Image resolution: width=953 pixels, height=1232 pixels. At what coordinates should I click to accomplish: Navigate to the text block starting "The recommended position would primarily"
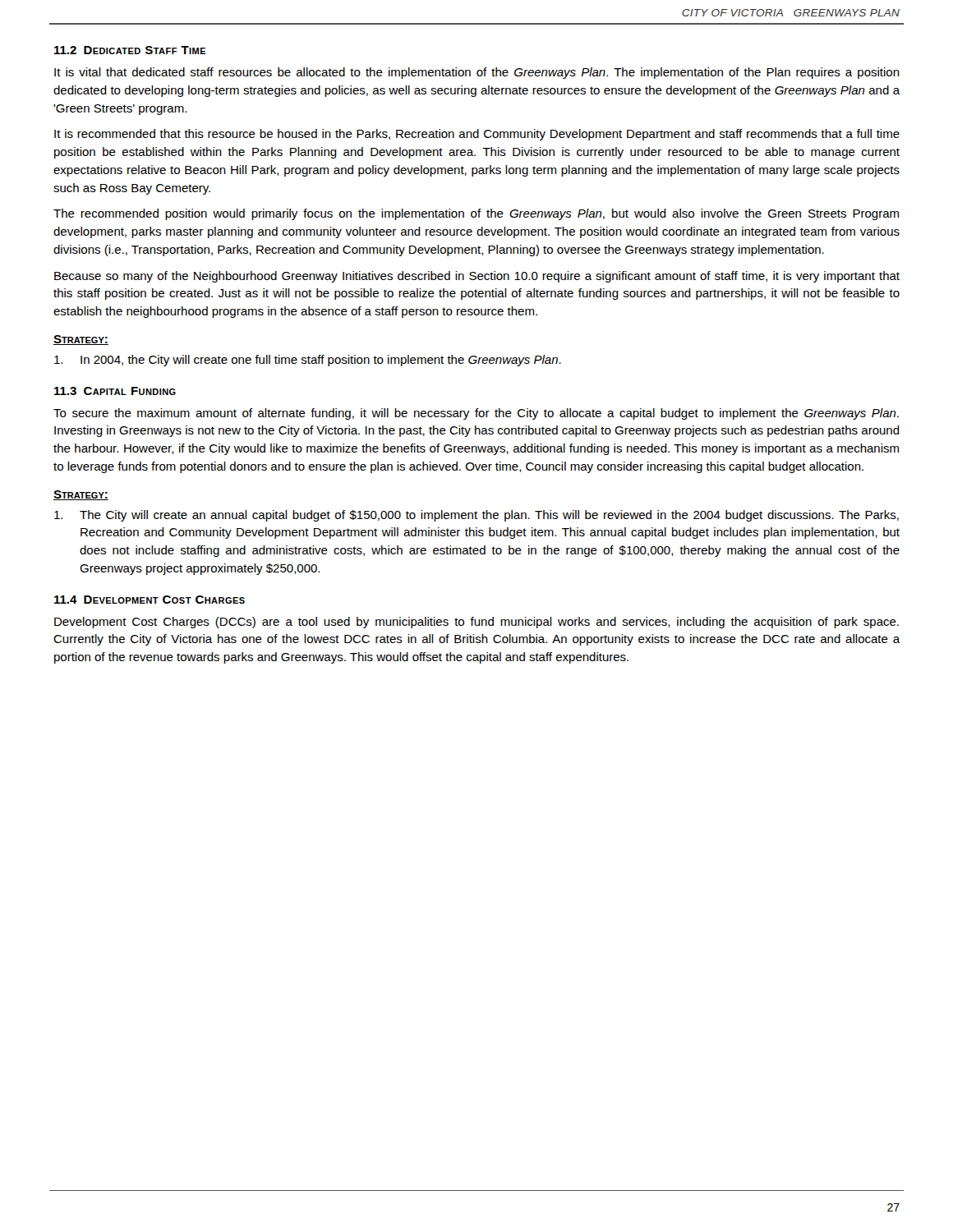pyautogui.click(x=476, y=231)
